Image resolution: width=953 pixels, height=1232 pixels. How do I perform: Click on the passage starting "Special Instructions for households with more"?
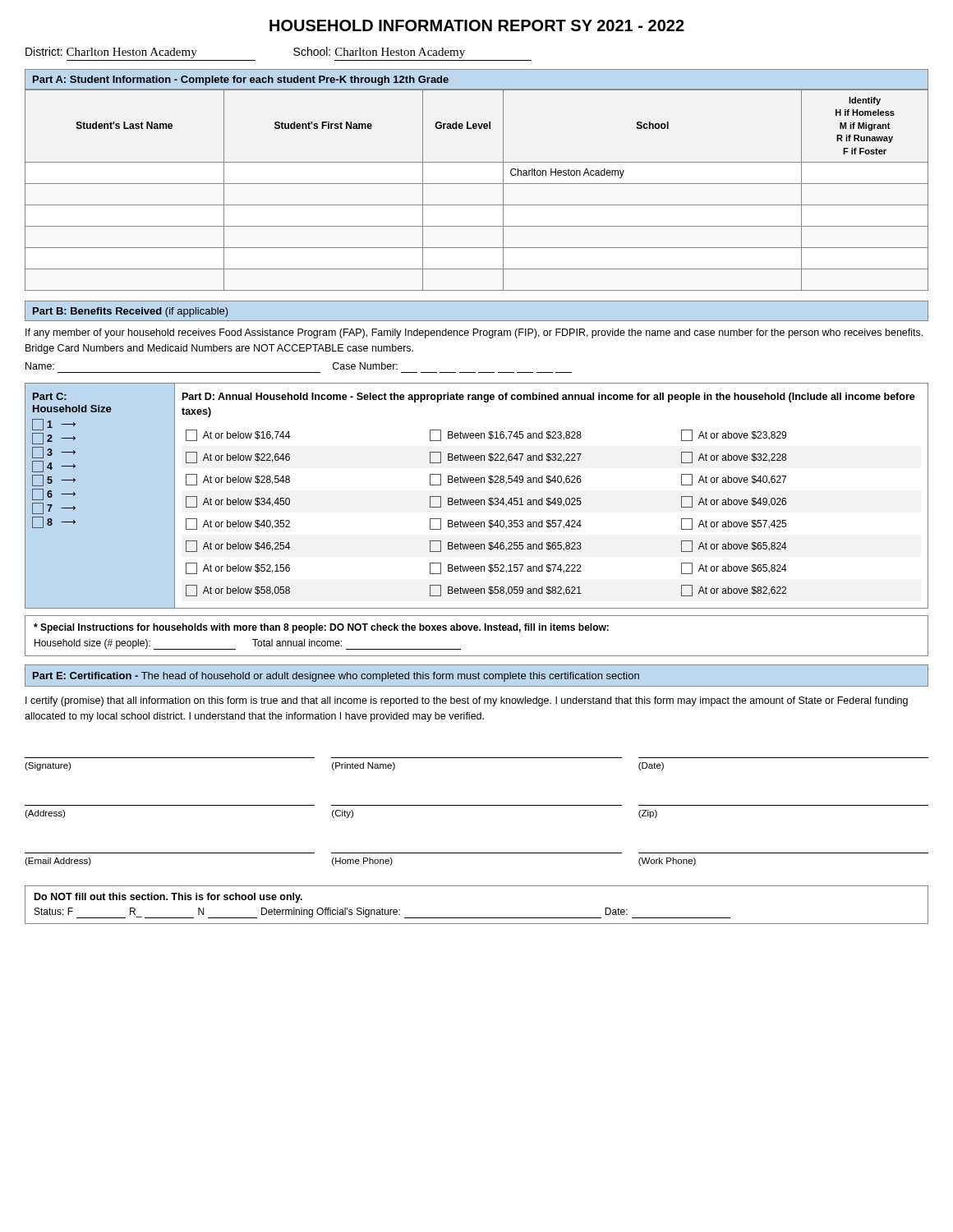[x=476, y=636]
